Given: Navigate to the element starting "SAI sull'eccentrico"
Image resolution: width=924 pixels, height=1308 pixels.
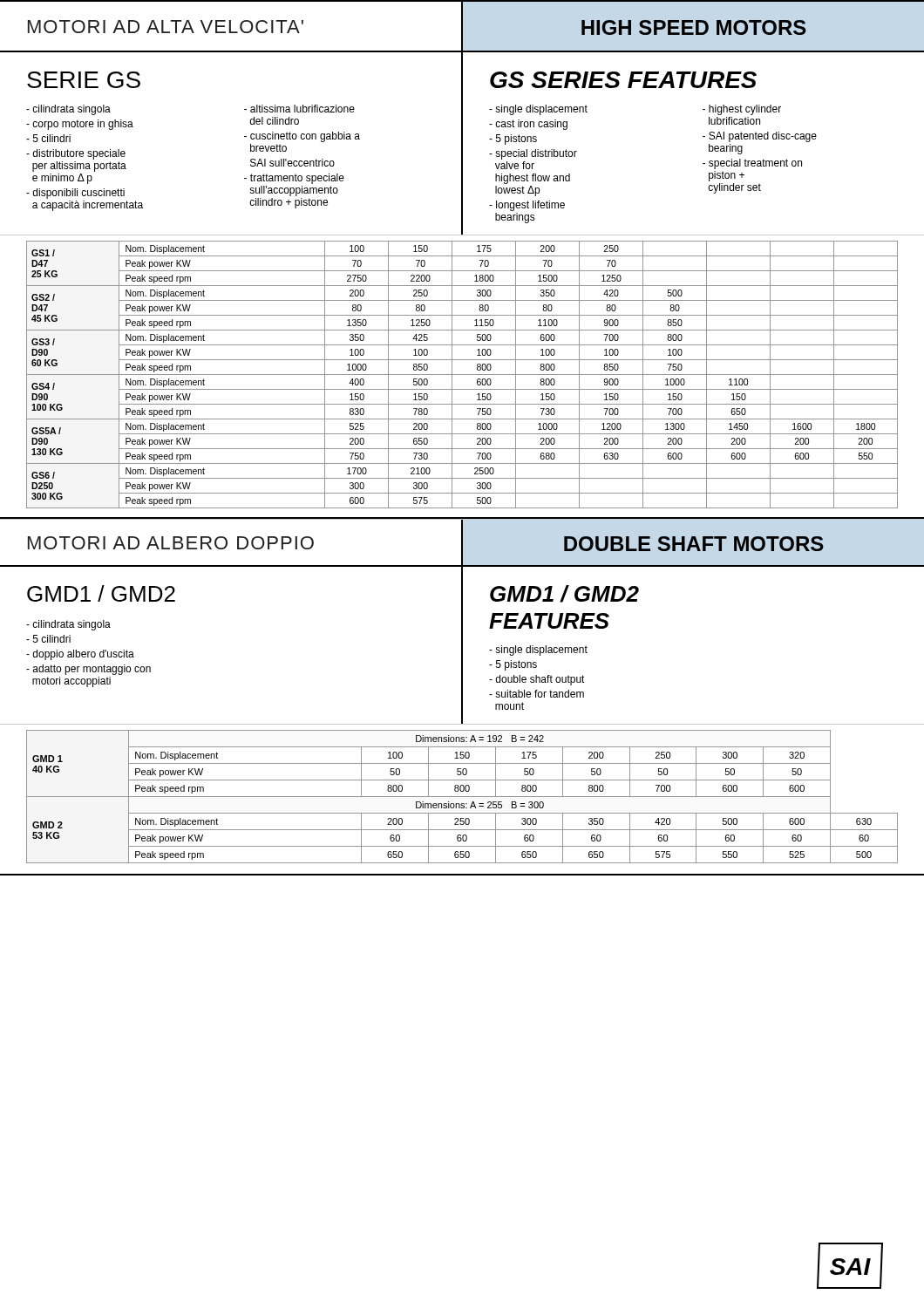Looking at the screenshot, I should [289, 163].
